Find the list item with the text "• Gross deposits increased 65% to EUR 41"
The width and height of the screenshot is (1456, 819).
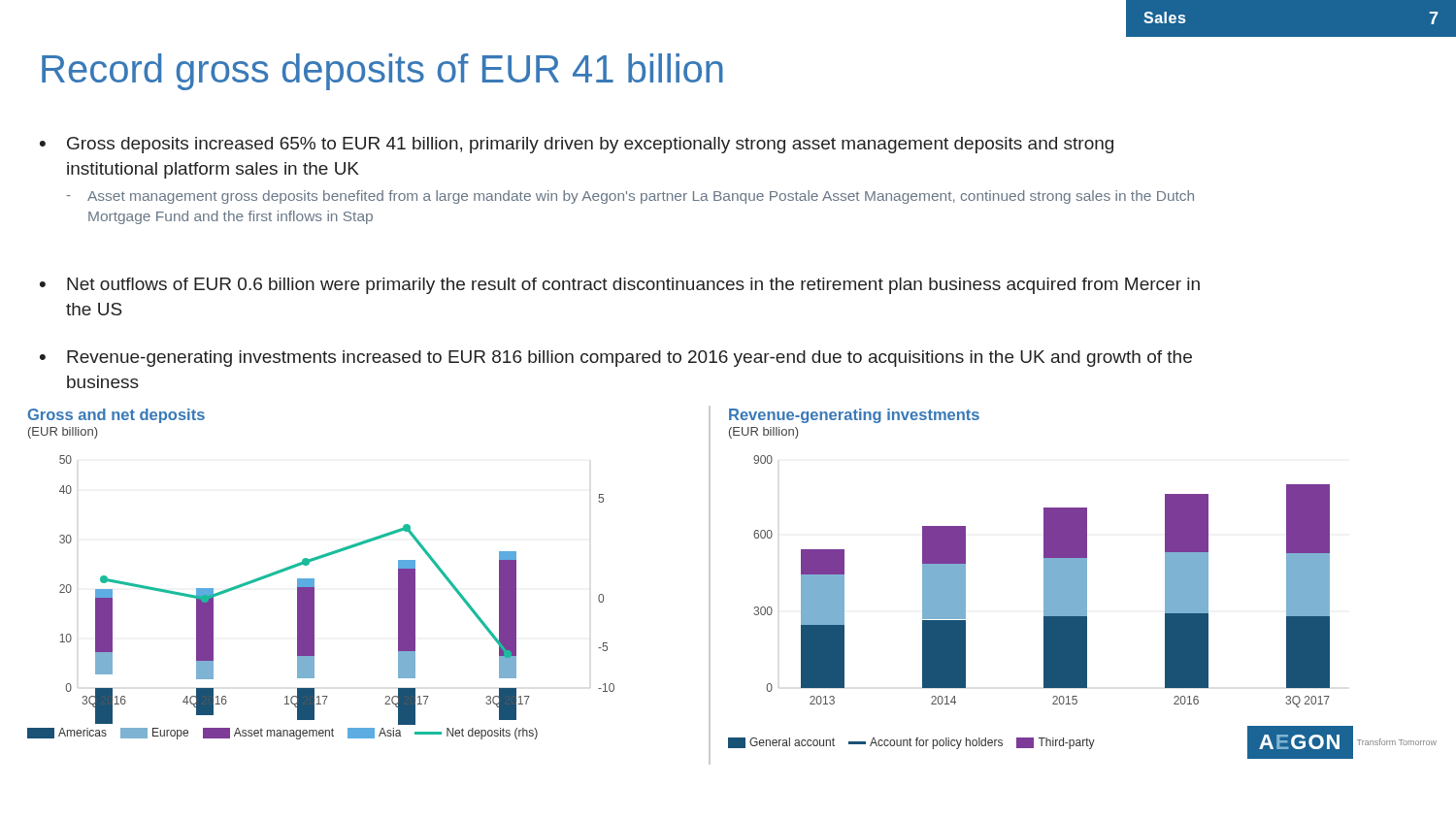(x=577, y=145)
